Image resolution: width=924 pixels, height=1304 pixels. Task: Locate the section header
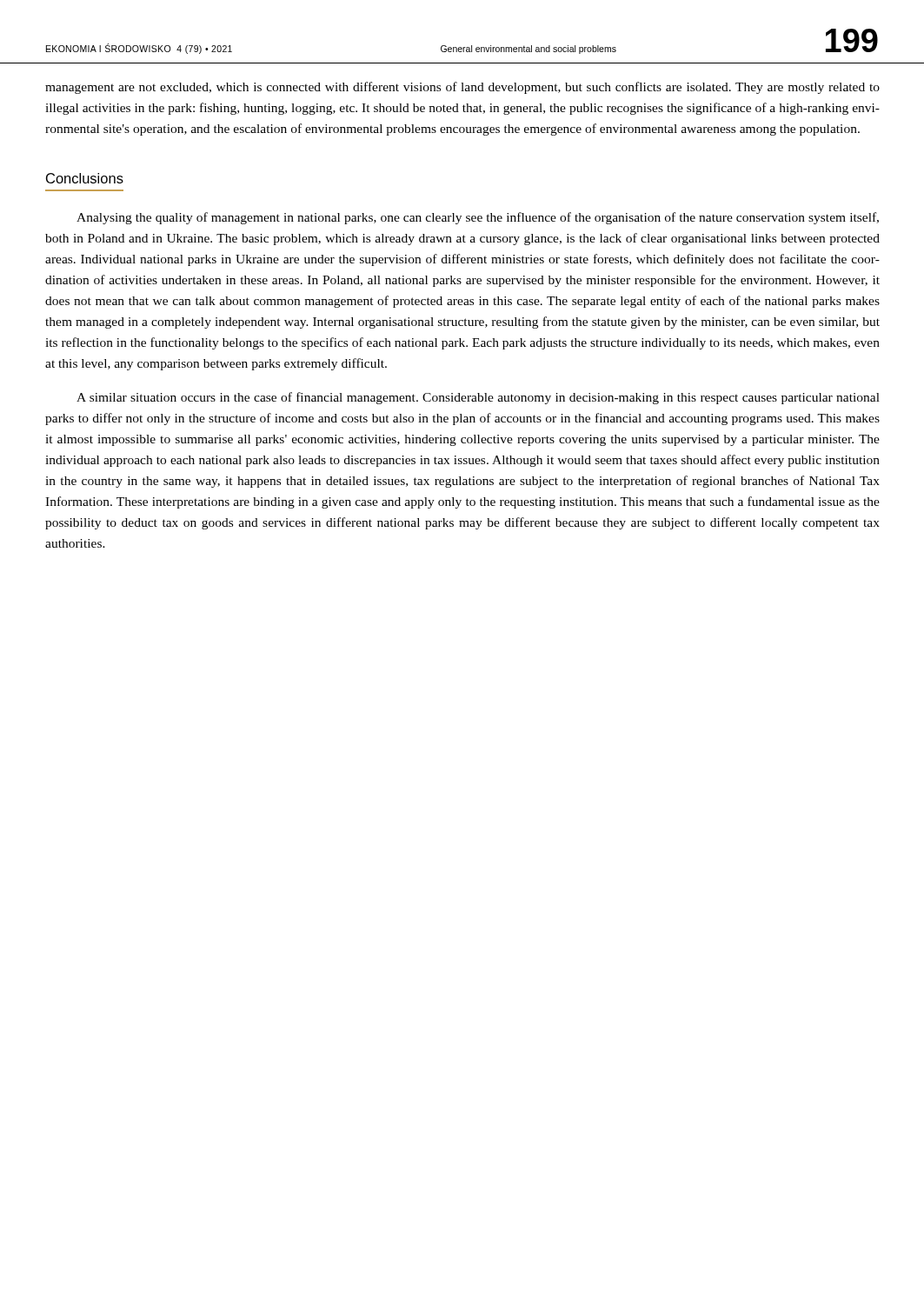84,180
